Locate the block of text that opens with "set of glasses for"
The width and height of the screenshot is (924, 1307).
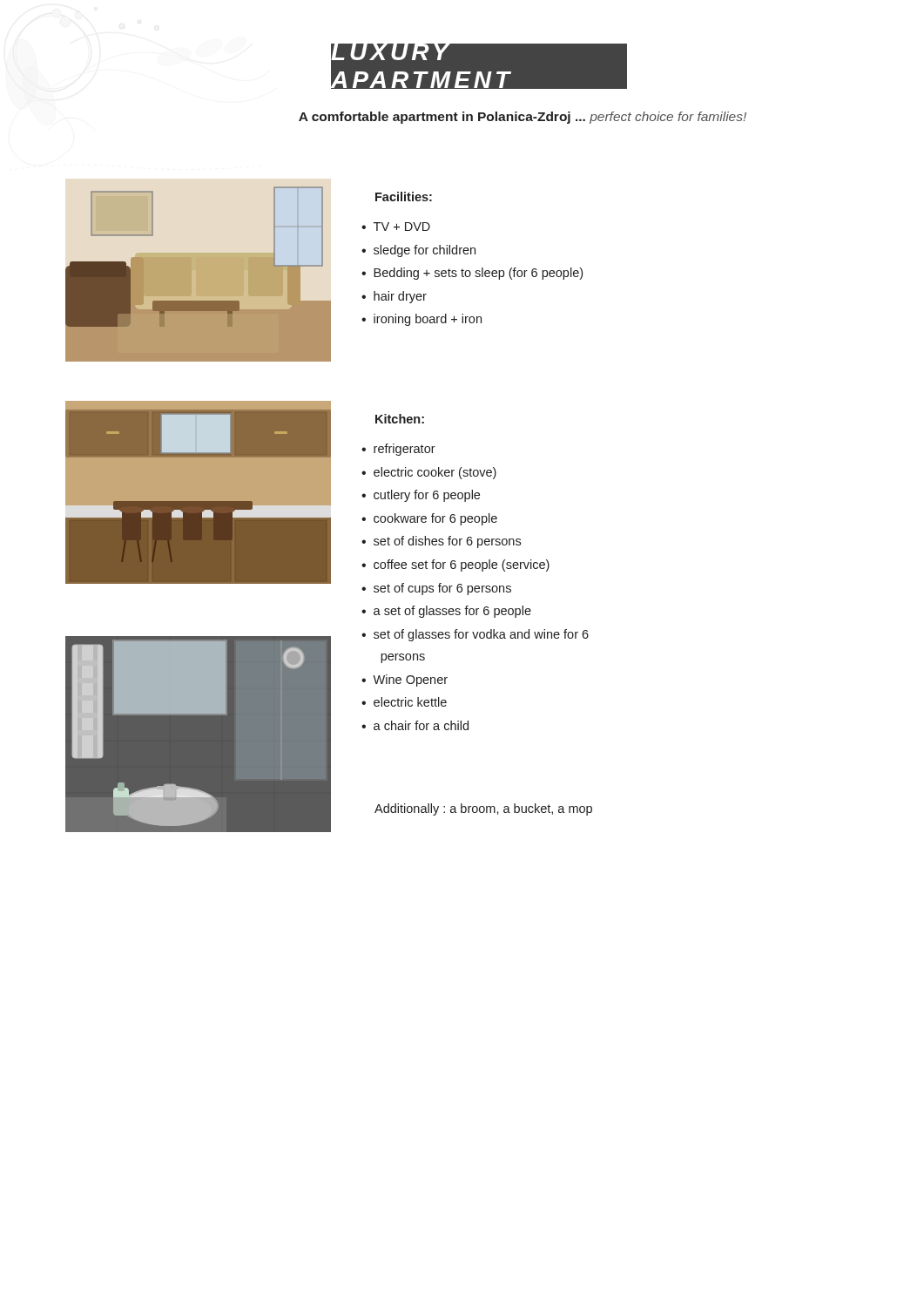[481, 645]
